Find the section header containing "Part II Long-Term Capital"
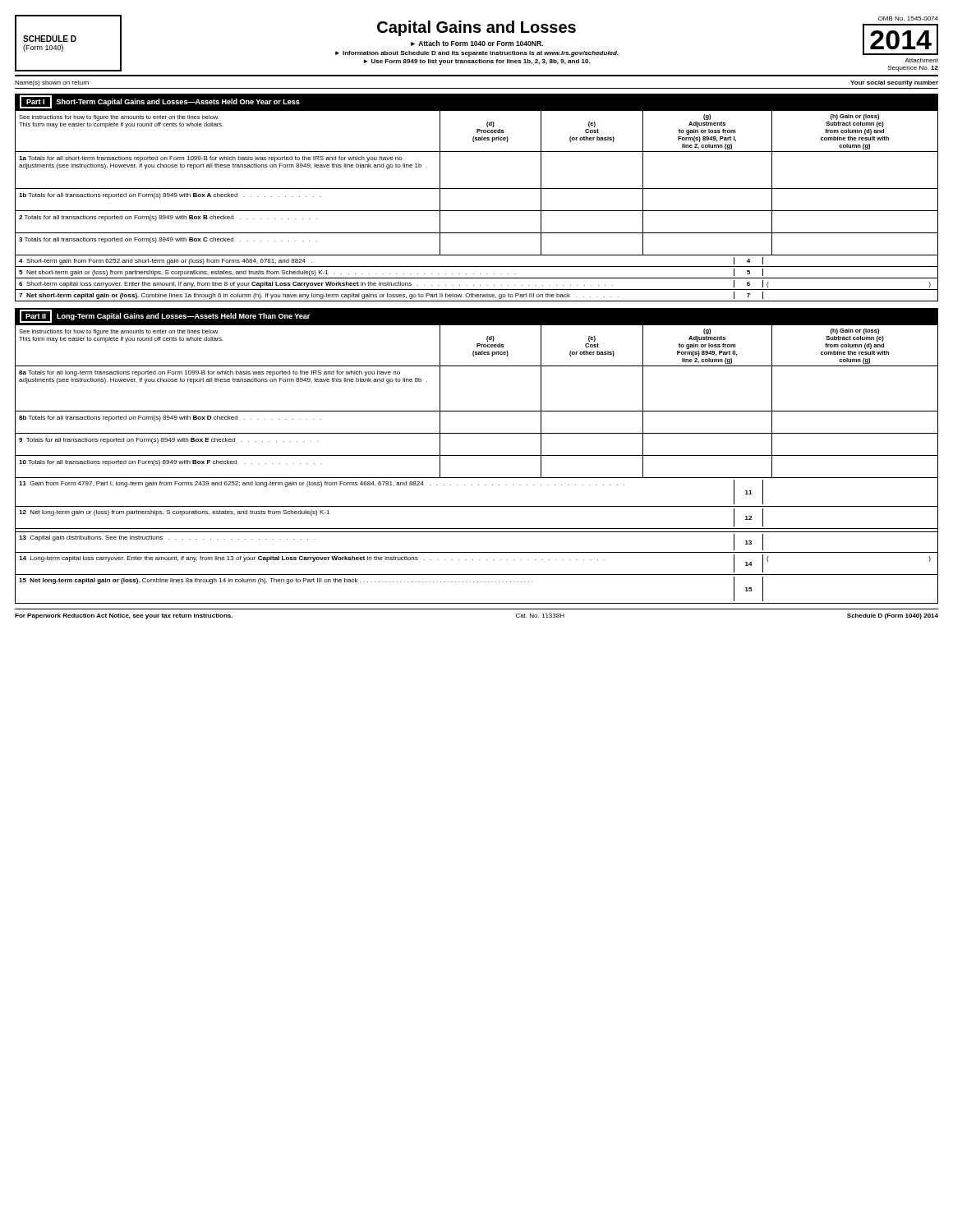Viewport: 953px width, 1232px height. tap(165, 316)
